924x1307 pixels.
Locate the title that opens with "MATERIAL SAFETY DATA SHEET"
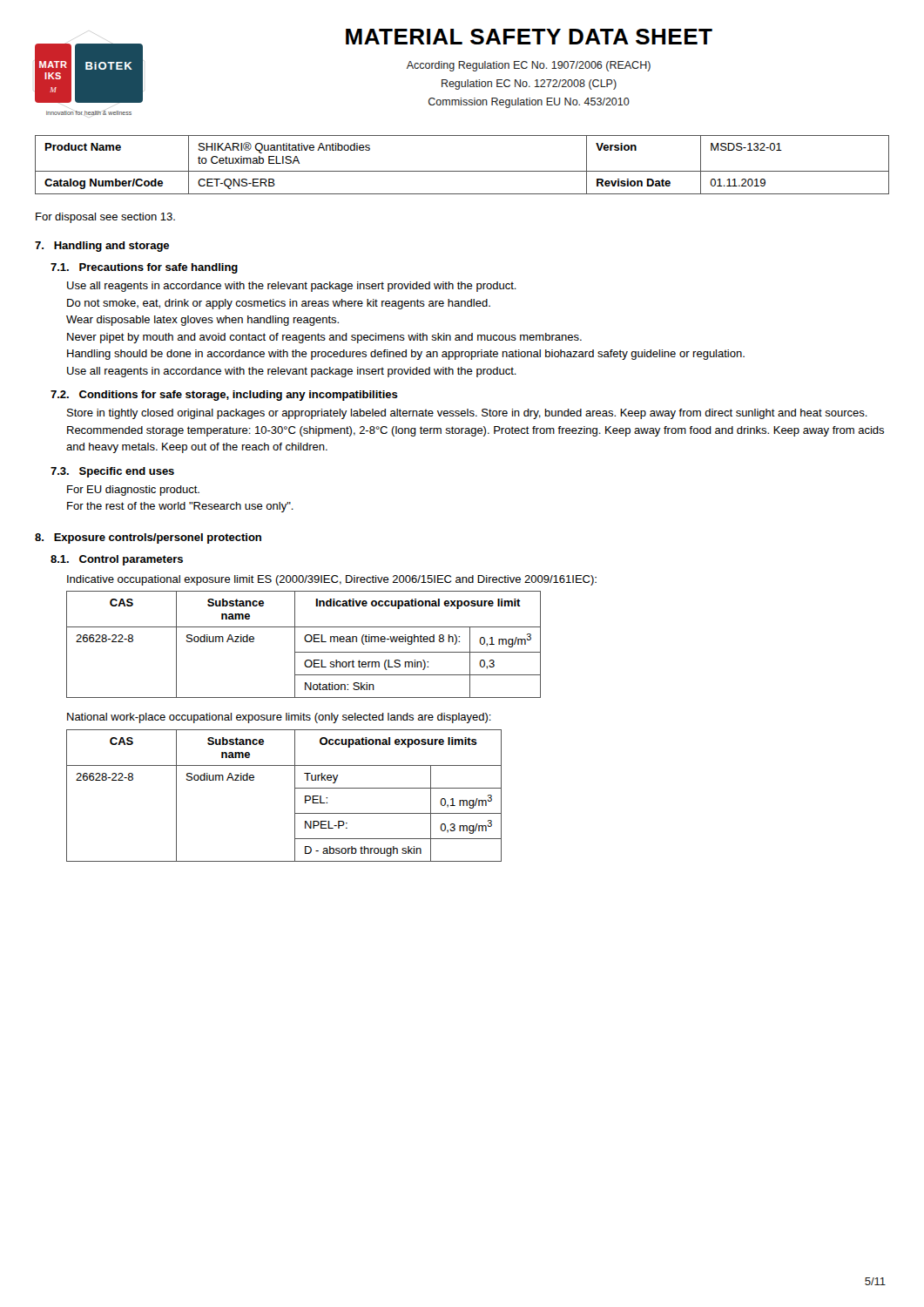529,68
